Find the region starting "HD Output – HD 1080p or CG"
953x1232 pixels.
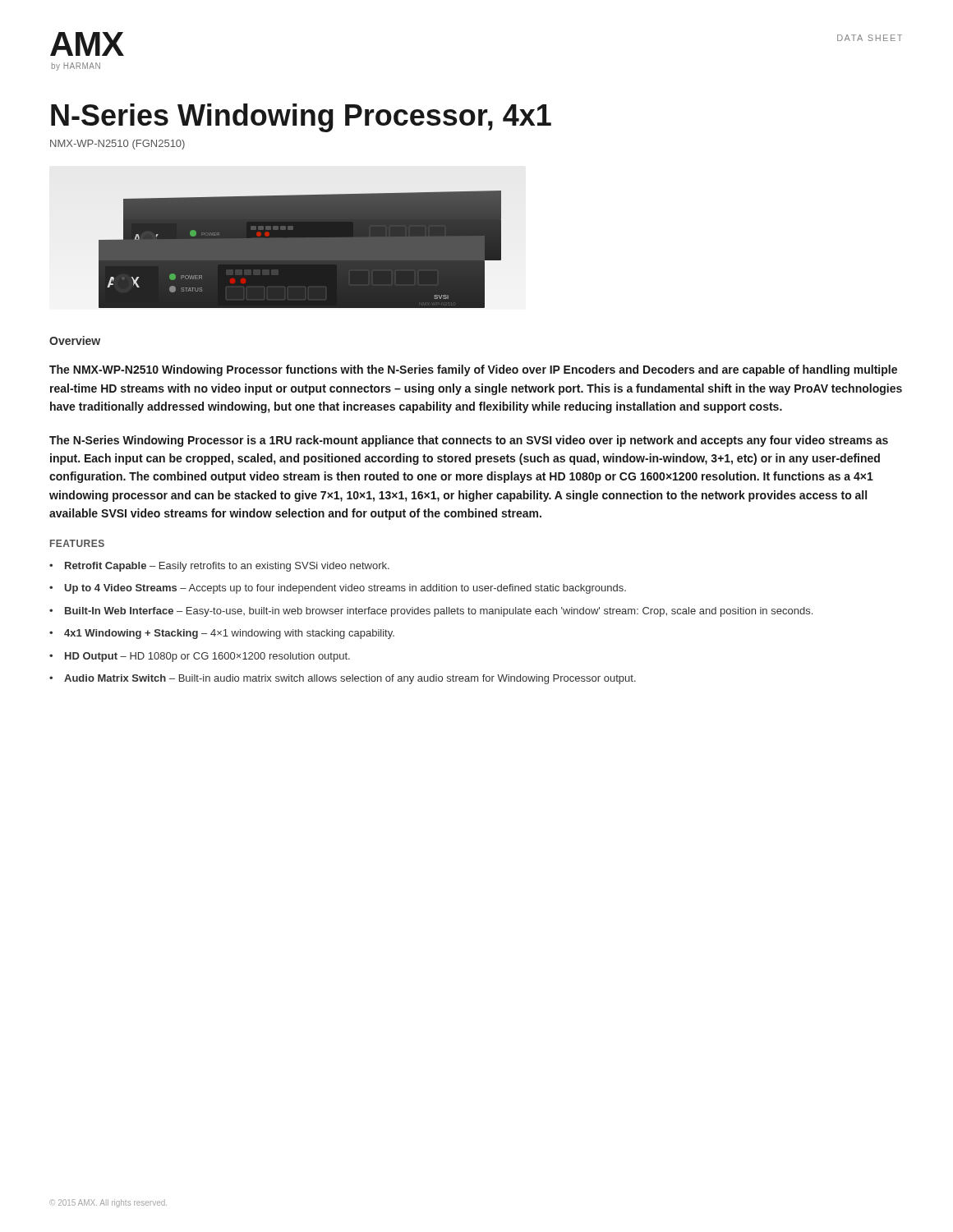click(200, 657)
